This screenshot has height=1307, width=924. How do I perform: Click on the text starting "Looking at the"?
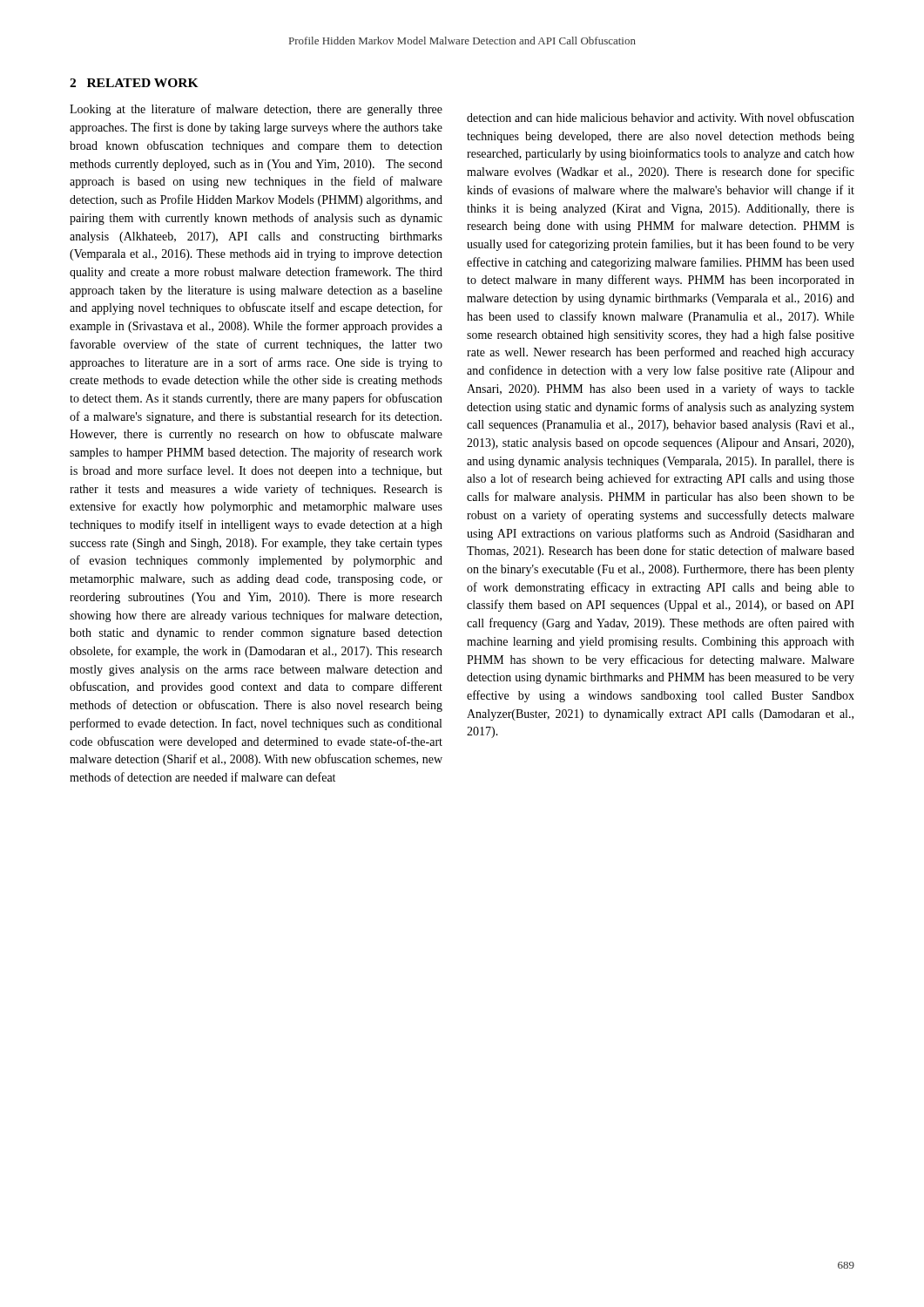[x=256, y=444]
